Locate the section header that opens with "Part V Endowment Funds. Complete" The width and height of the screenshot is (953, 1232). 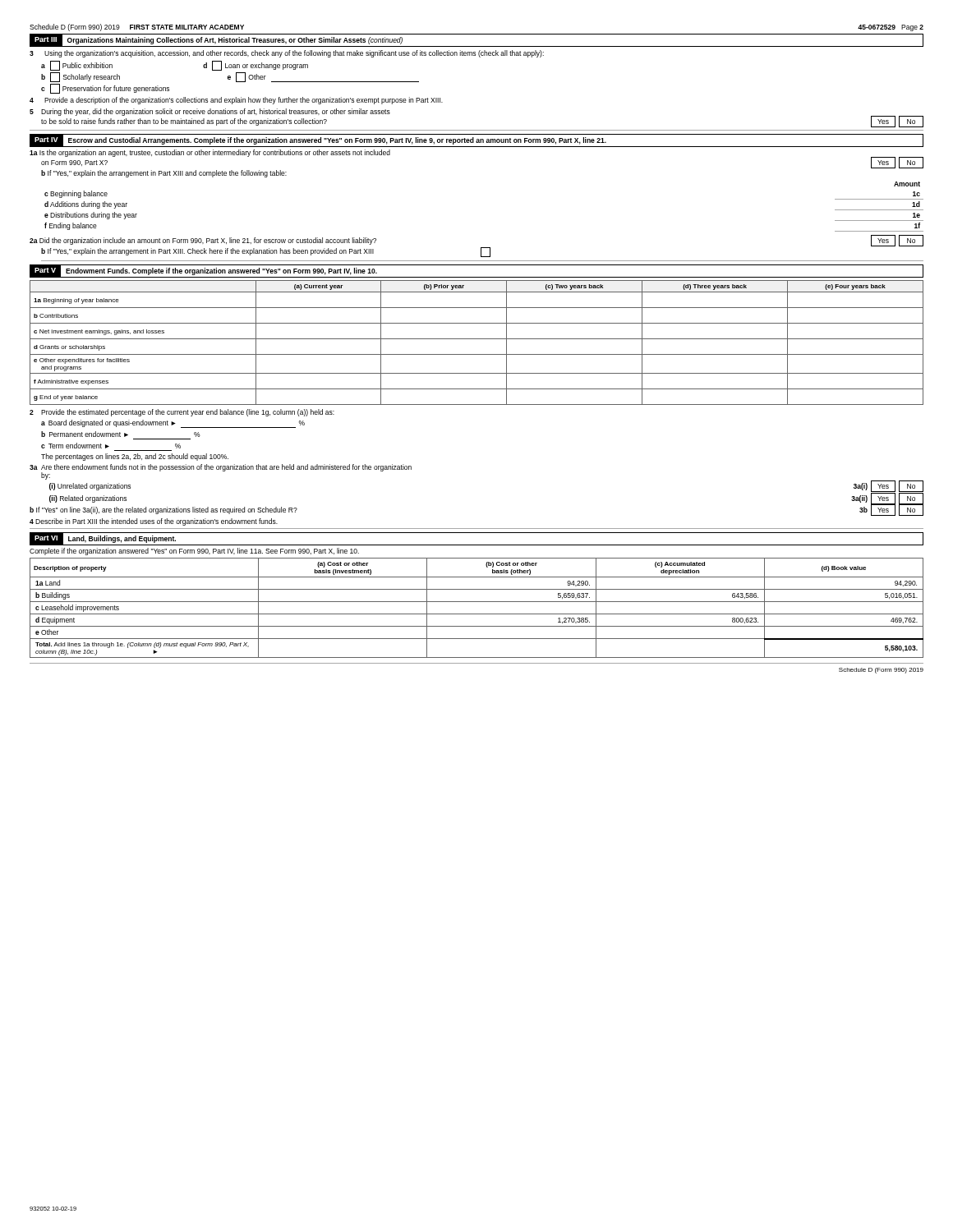pyautogui.click(x=476, y=271)
